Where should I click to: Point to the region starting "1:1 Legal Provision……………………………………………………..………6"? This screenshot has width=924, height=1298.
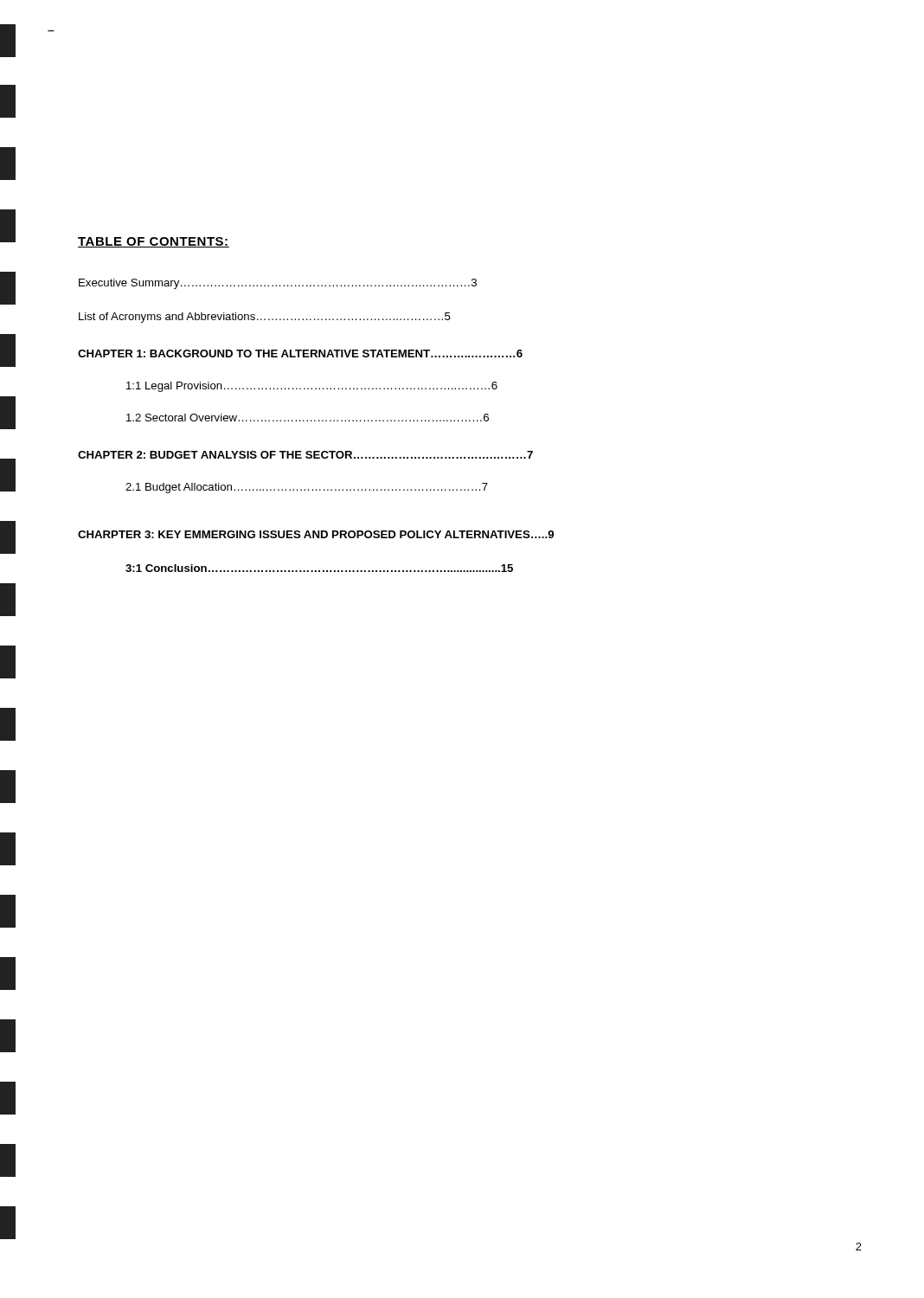tap(312, 386)
